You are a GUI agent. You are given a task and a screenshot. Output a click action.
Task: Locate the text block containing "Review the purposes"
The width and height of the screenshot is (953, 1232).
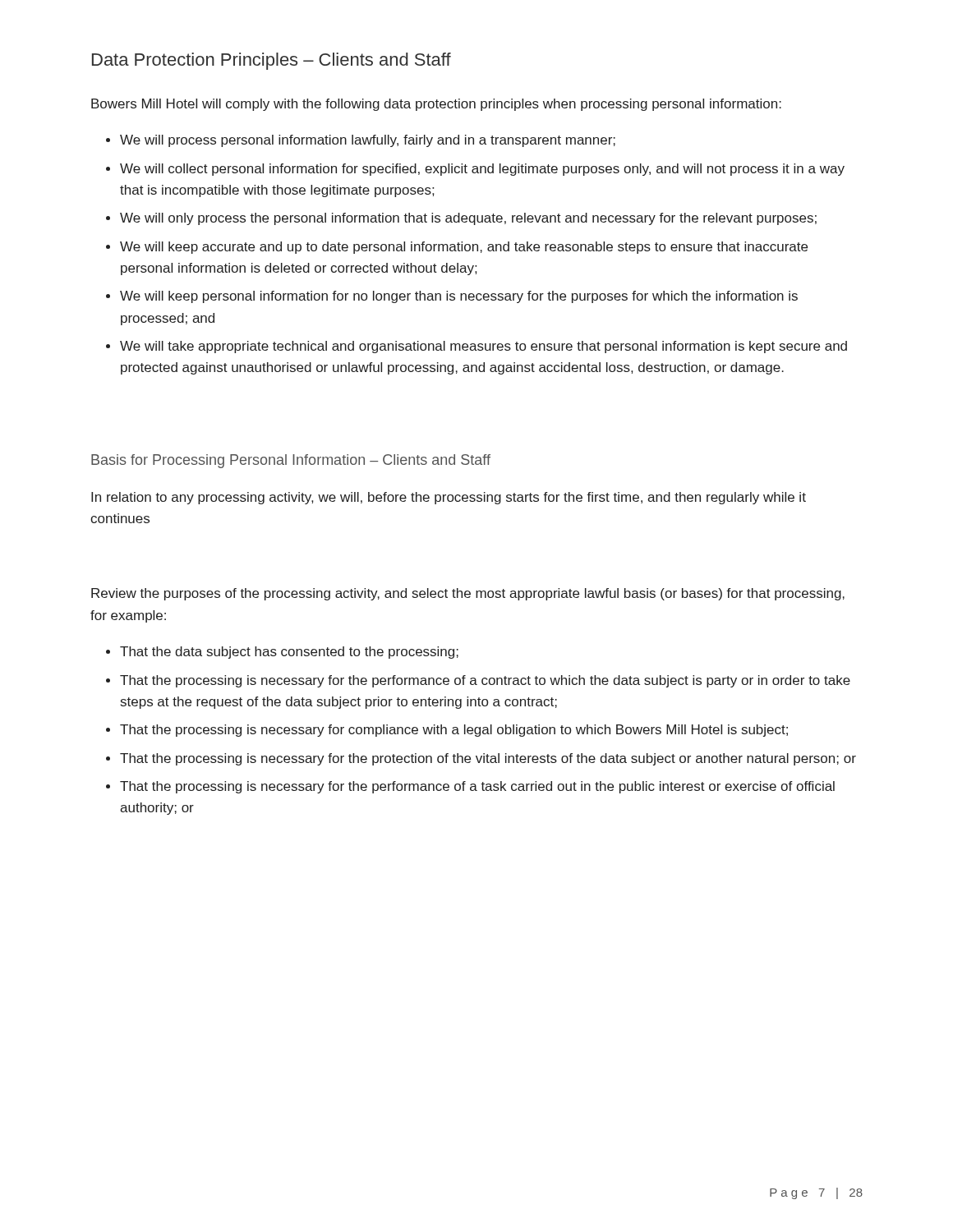click(x=476, y=605)
